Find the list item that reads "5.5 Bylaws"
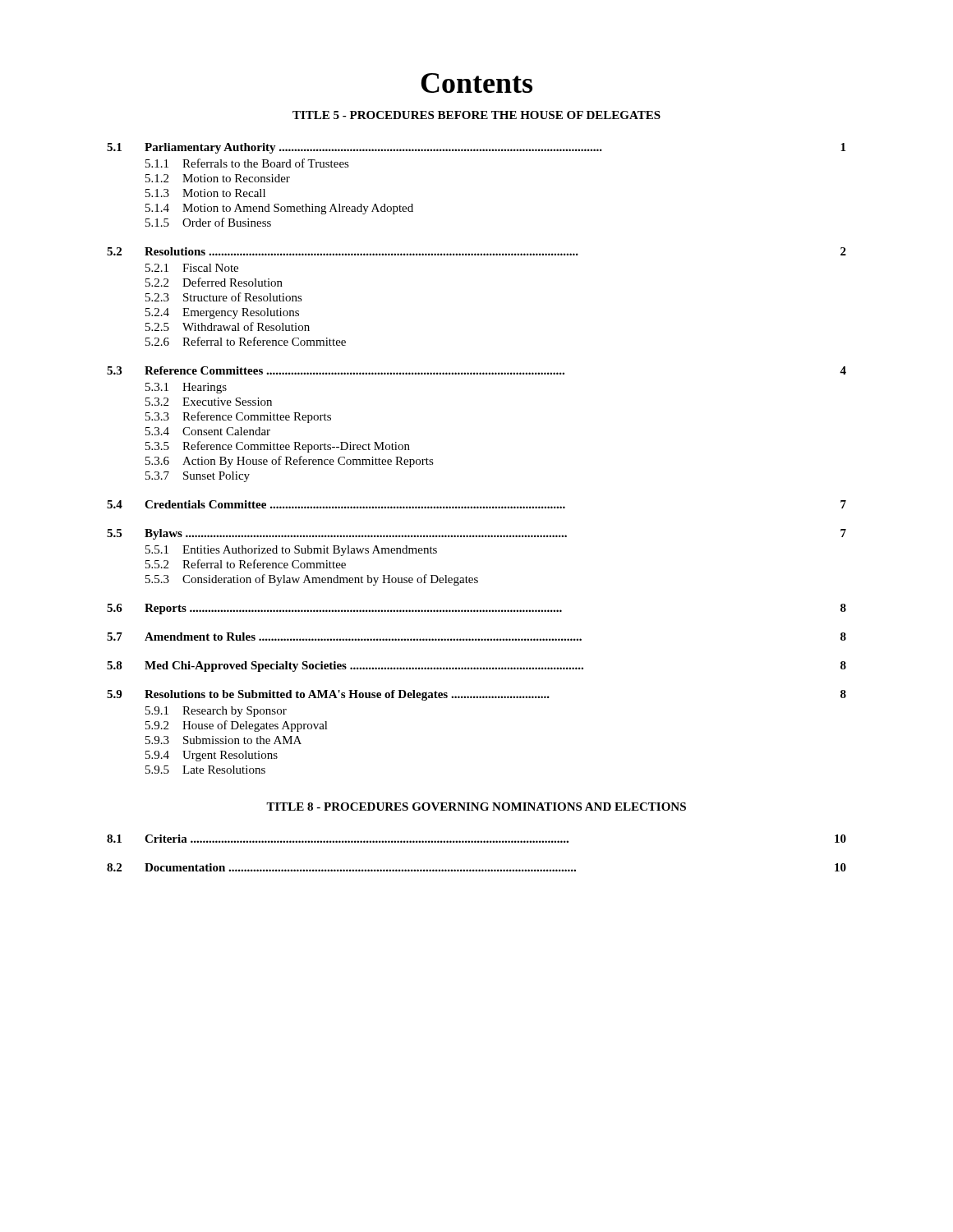Viewport: 953px width, 1232px height. pos(476,533)
